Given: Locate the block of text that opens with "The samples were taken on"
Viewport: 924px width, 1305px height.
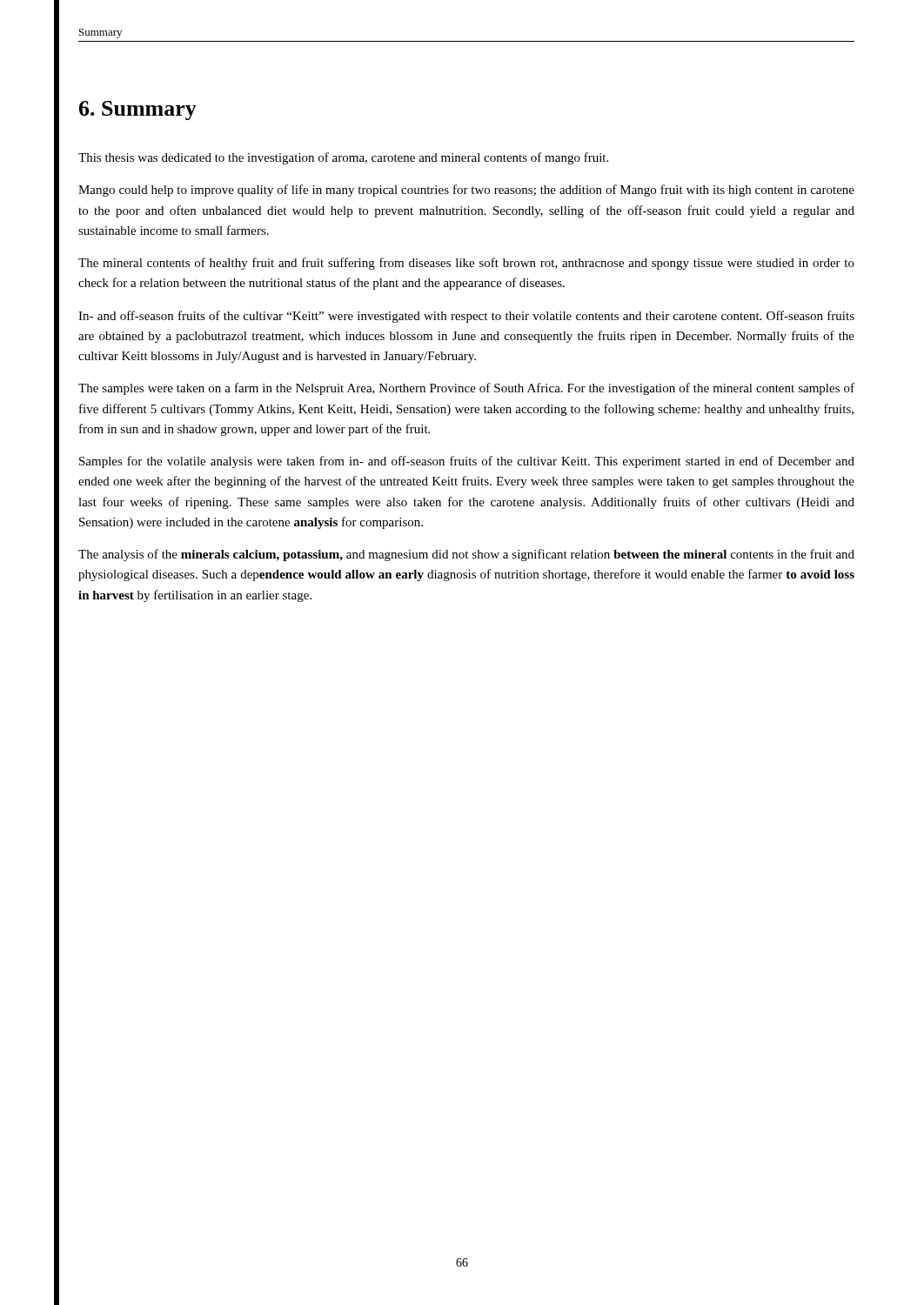Looking at the screenshot, I should coord(466,408).
